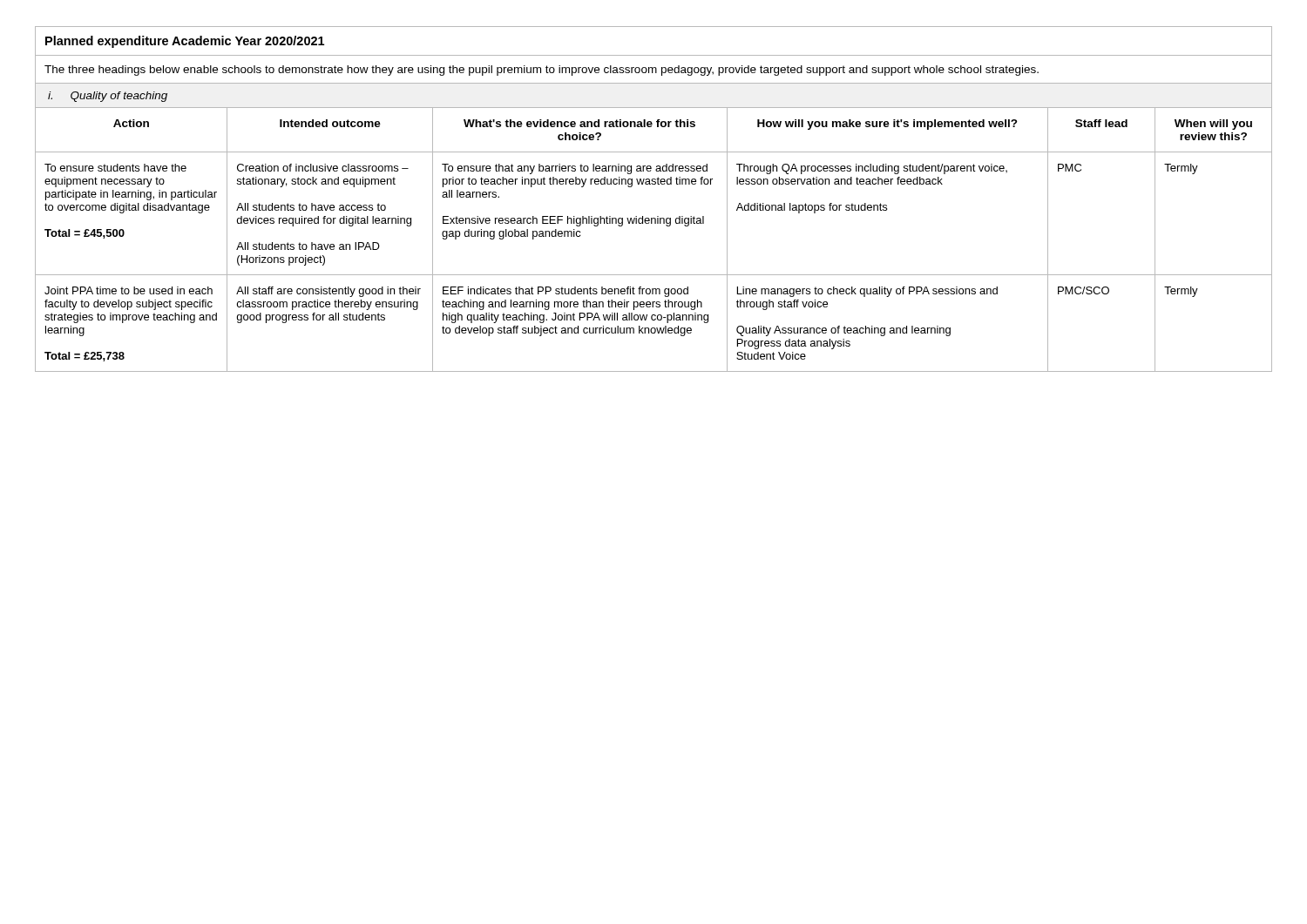Where does it say "Planned expenditure Academic Year 2020/2021"?
Screen dimensions: 924x1307
point(185,41)
